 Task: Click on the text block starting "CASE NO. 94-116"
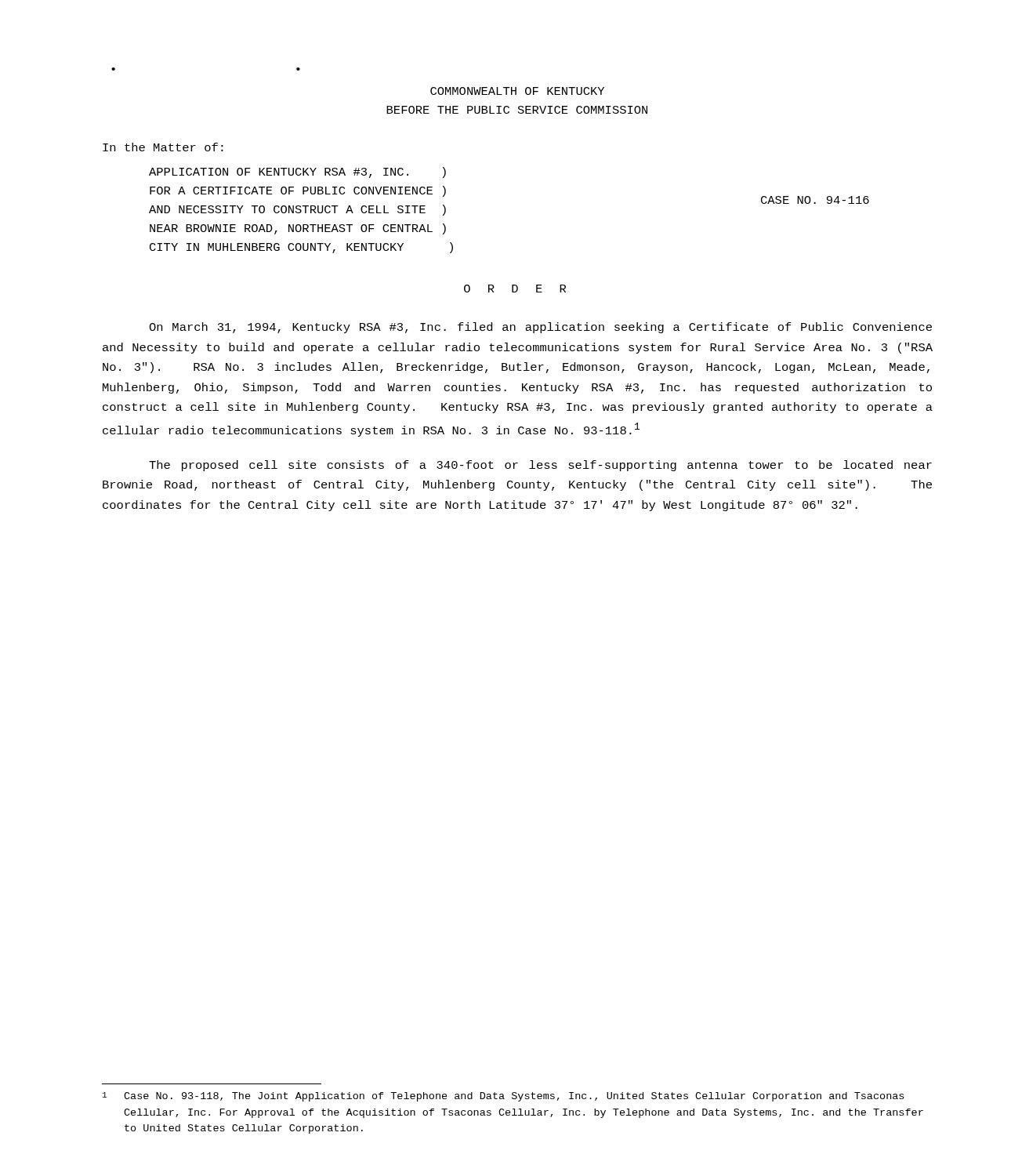(x=815, y=201)
